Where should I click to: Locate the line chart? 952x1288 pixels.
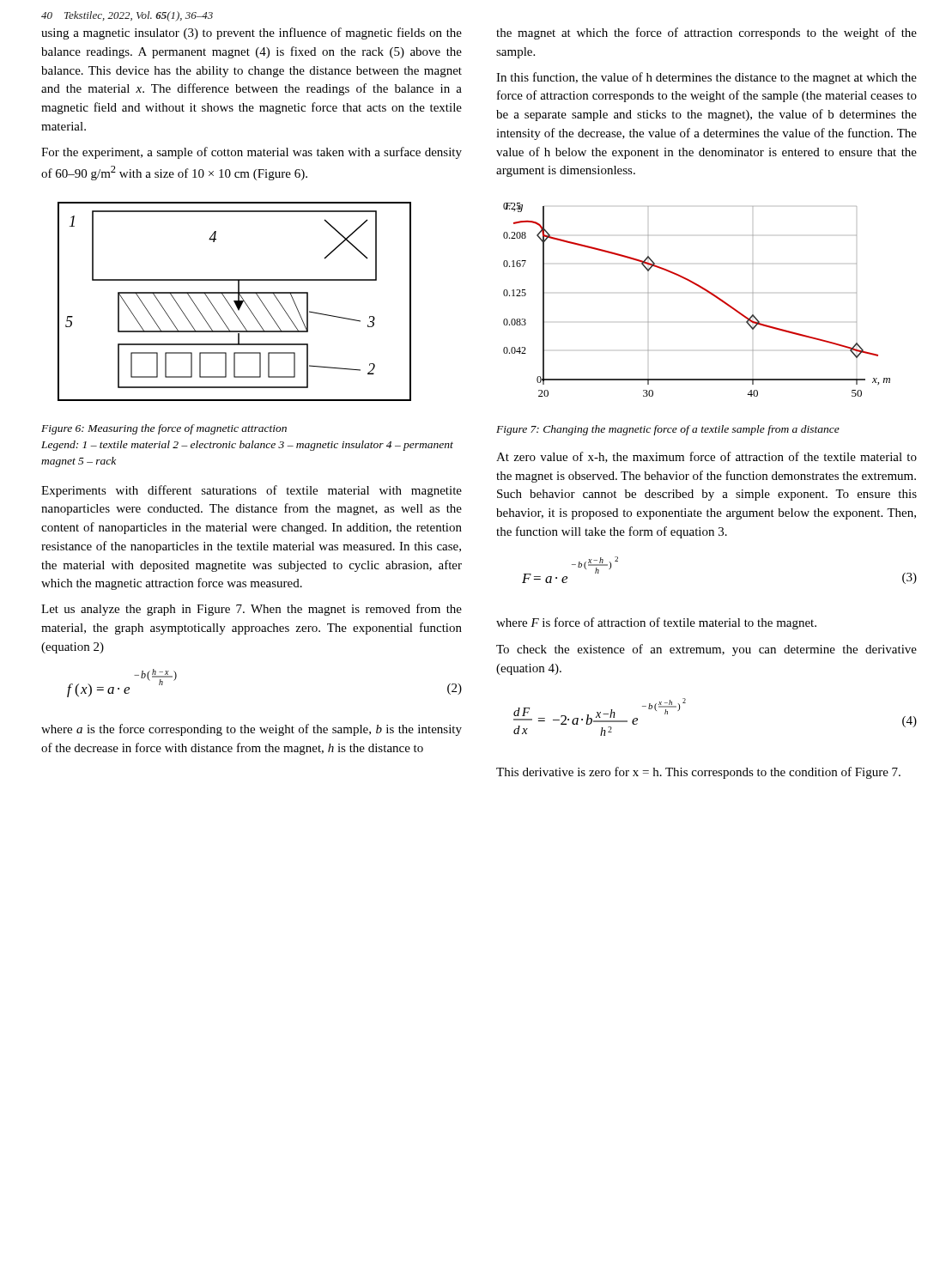[x=694, y=304]
